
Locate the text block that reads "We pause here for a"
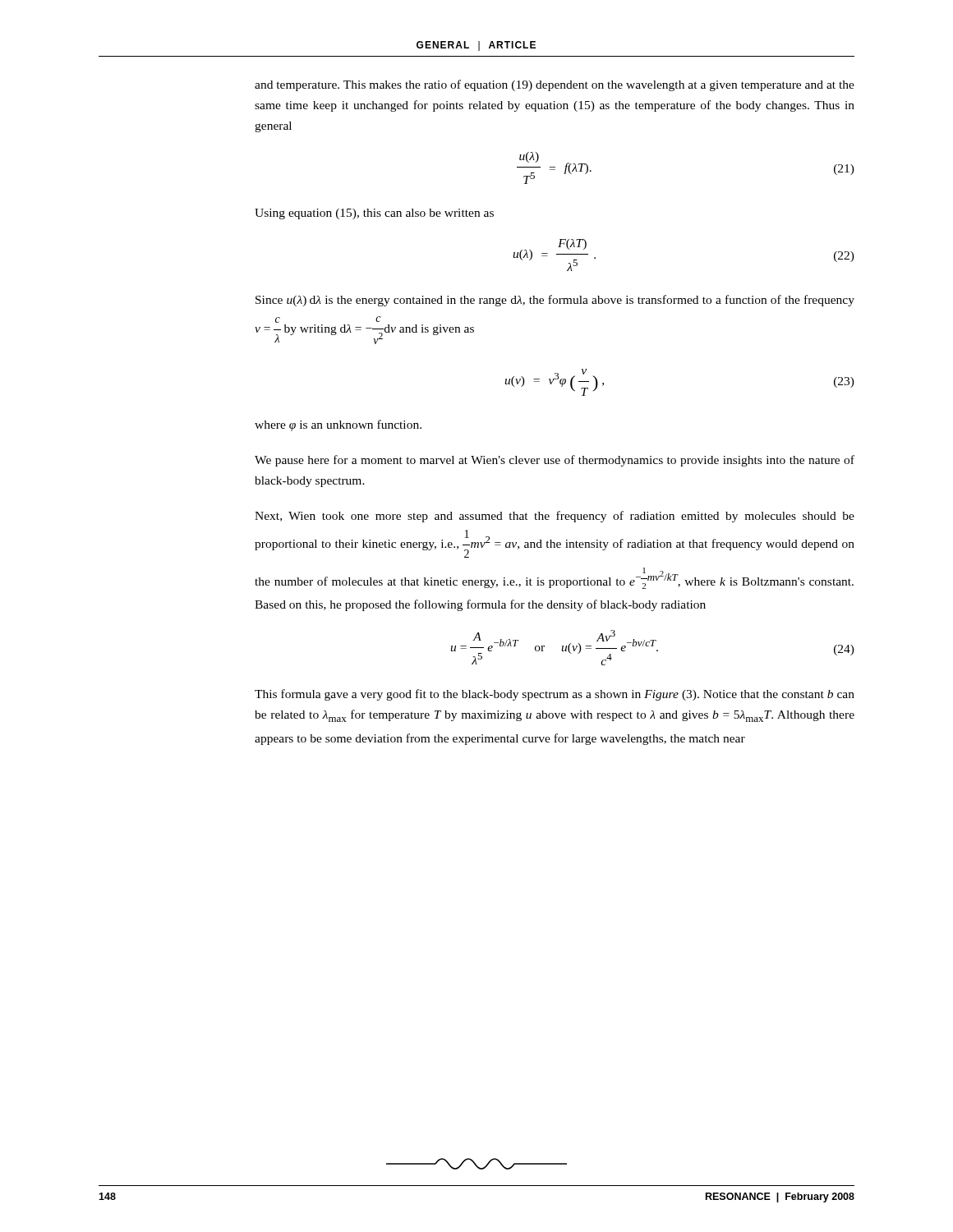(x=555, y=470)
